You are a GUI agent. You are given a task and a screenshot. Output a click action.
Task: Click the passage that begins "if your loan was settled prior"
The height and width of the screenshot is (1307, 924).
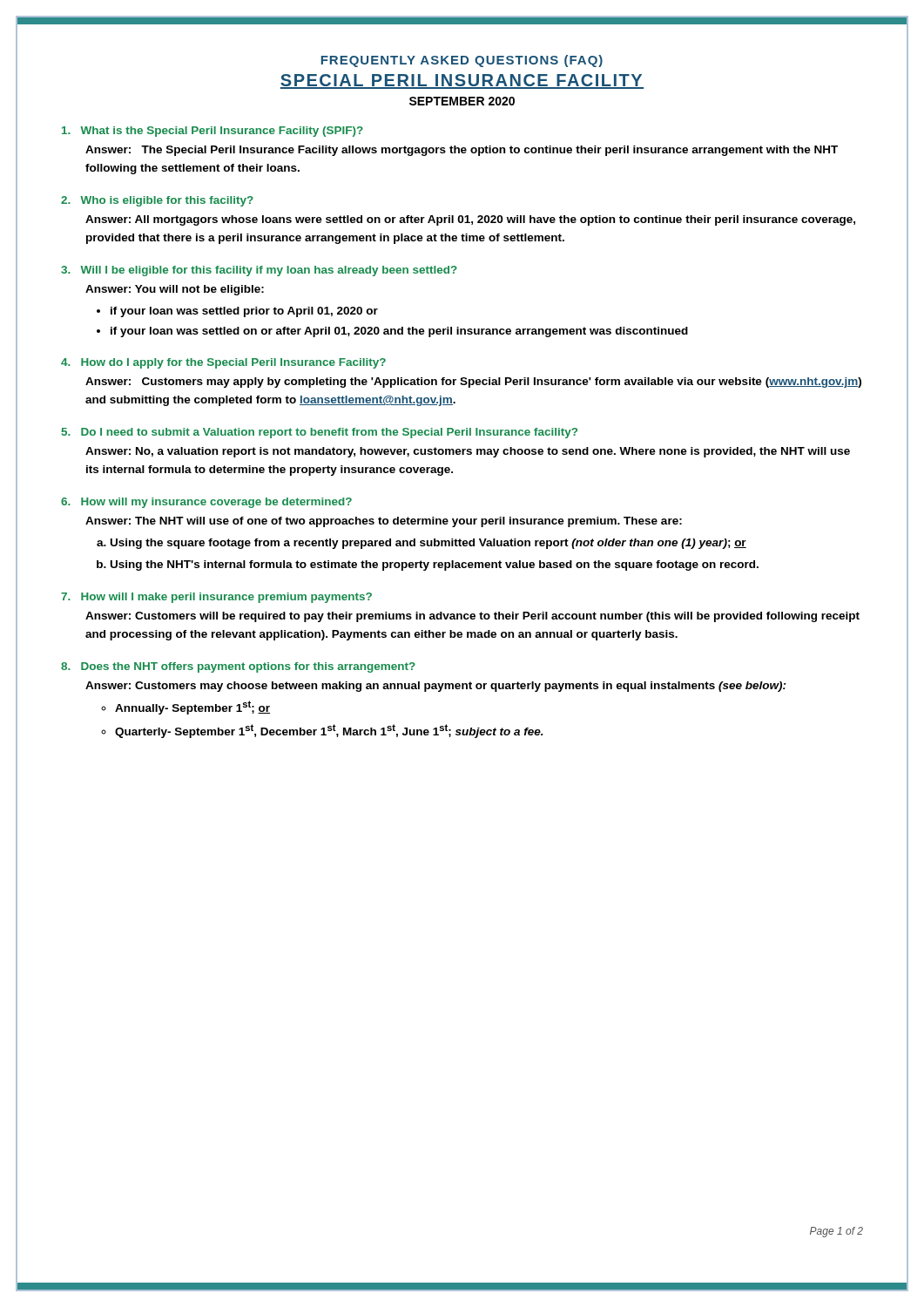tap(244, 310)
